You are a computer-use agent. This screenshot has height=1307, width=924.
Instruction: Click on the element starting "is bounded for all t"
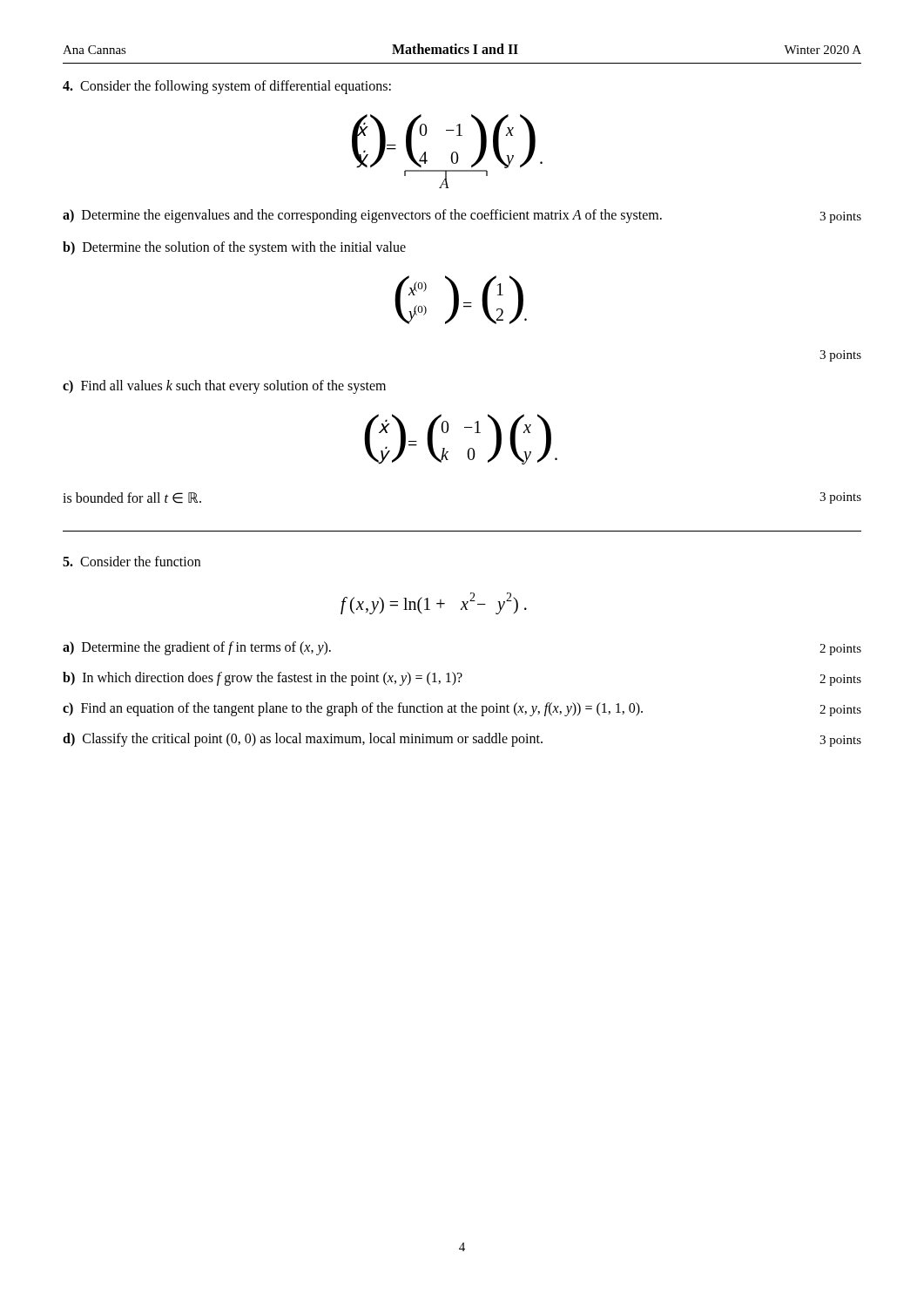[x=132, y=498]
